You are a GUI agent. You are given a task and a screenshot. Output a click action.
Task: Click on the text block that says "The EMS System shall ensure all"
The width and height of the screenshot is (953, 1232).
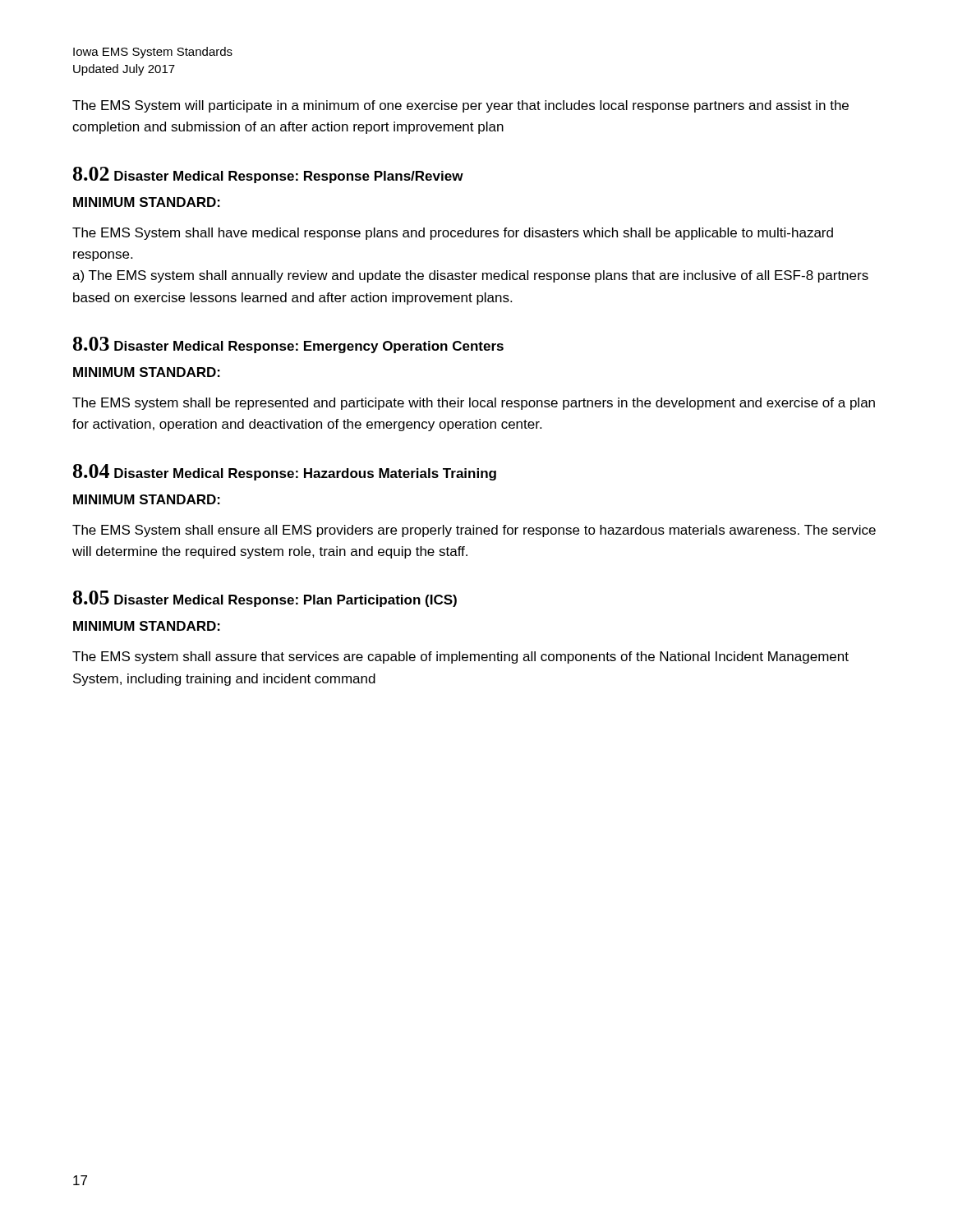pyautogui.click(x=474, y=541)
